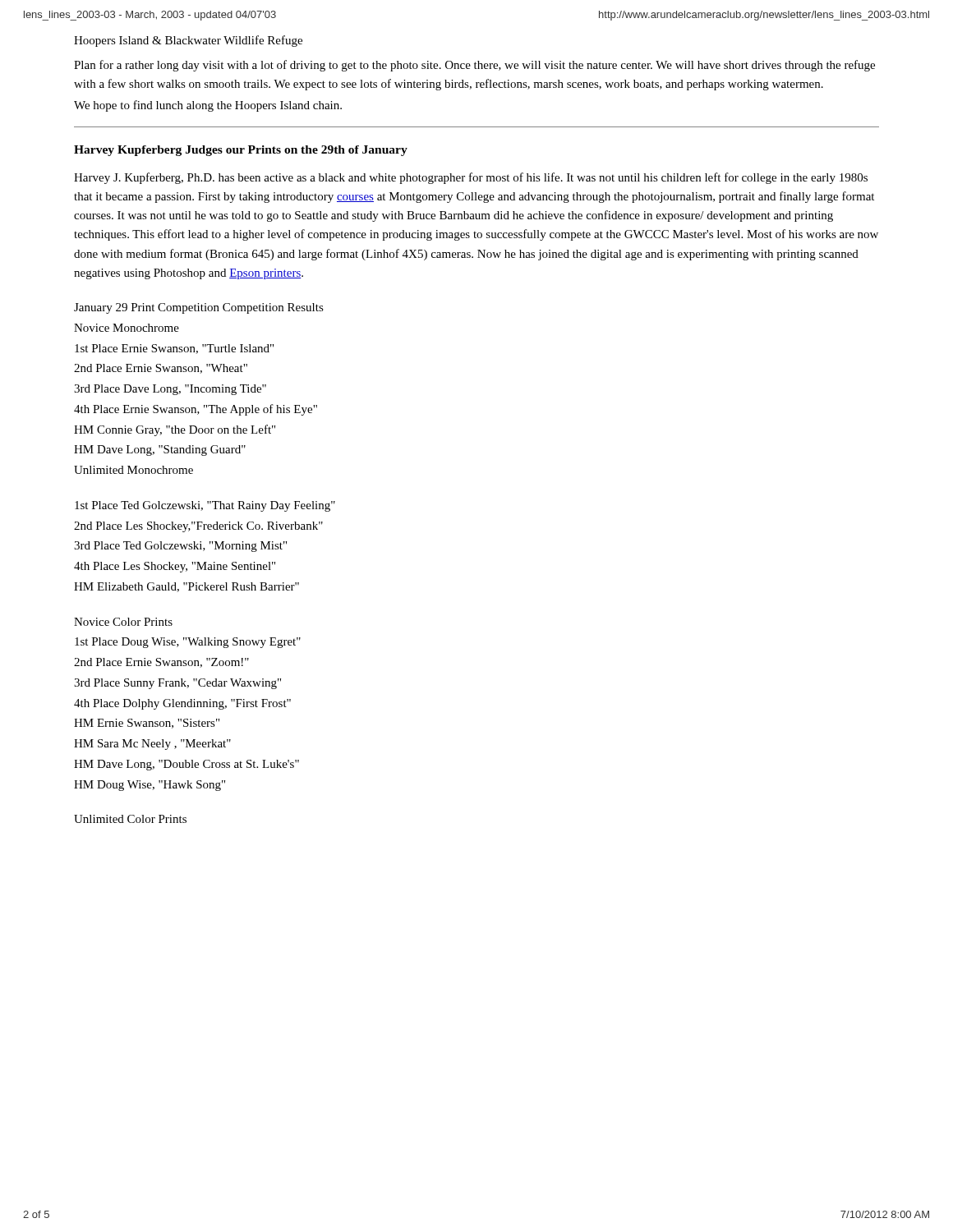Locate the text block starting "HM Dave Long, "Double"
Screen dimensions: 1232x953
[x=187, y=764]
